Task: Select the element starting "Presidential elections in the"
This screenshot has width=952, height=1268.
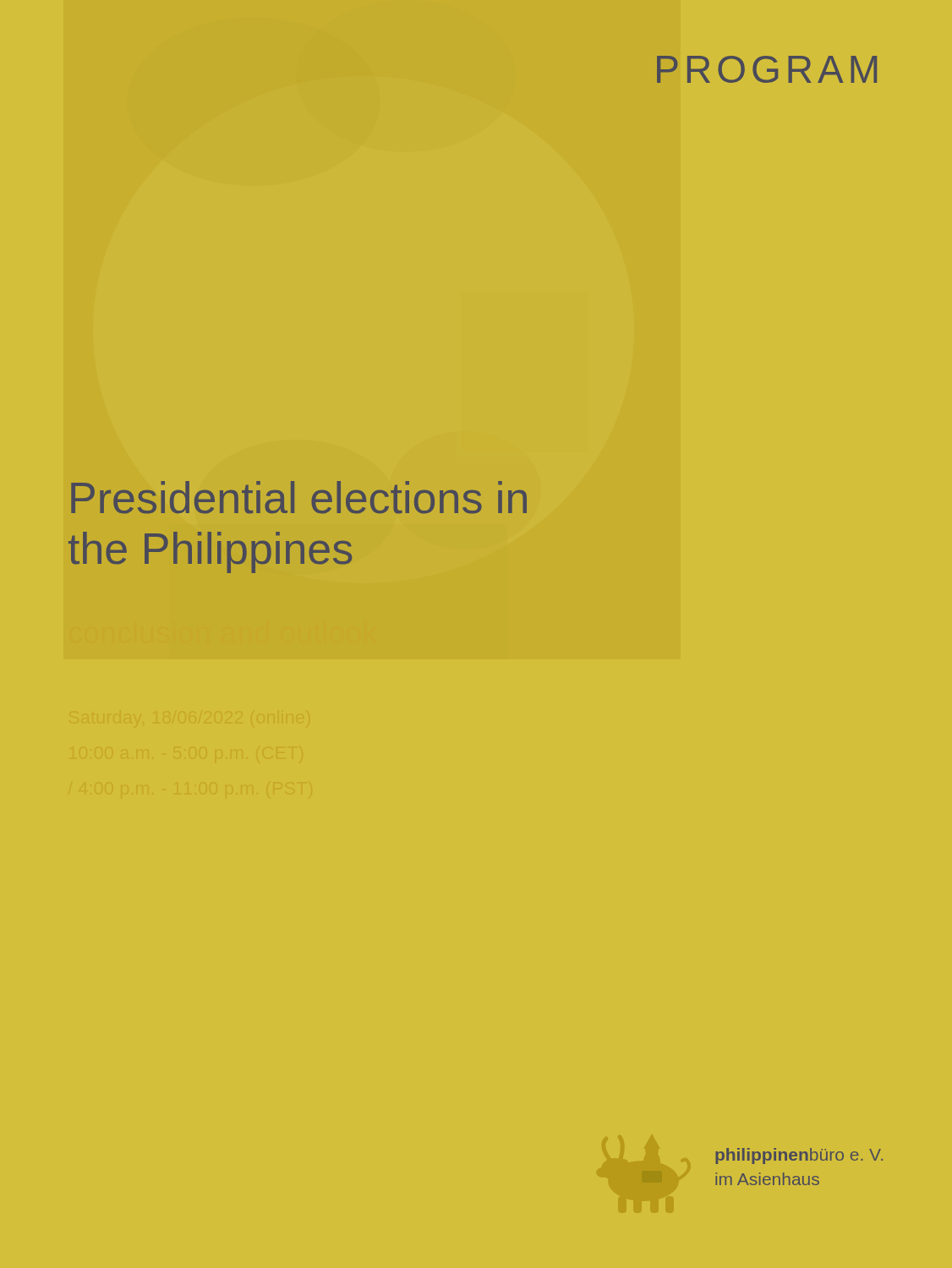Action: click(299, 523)
